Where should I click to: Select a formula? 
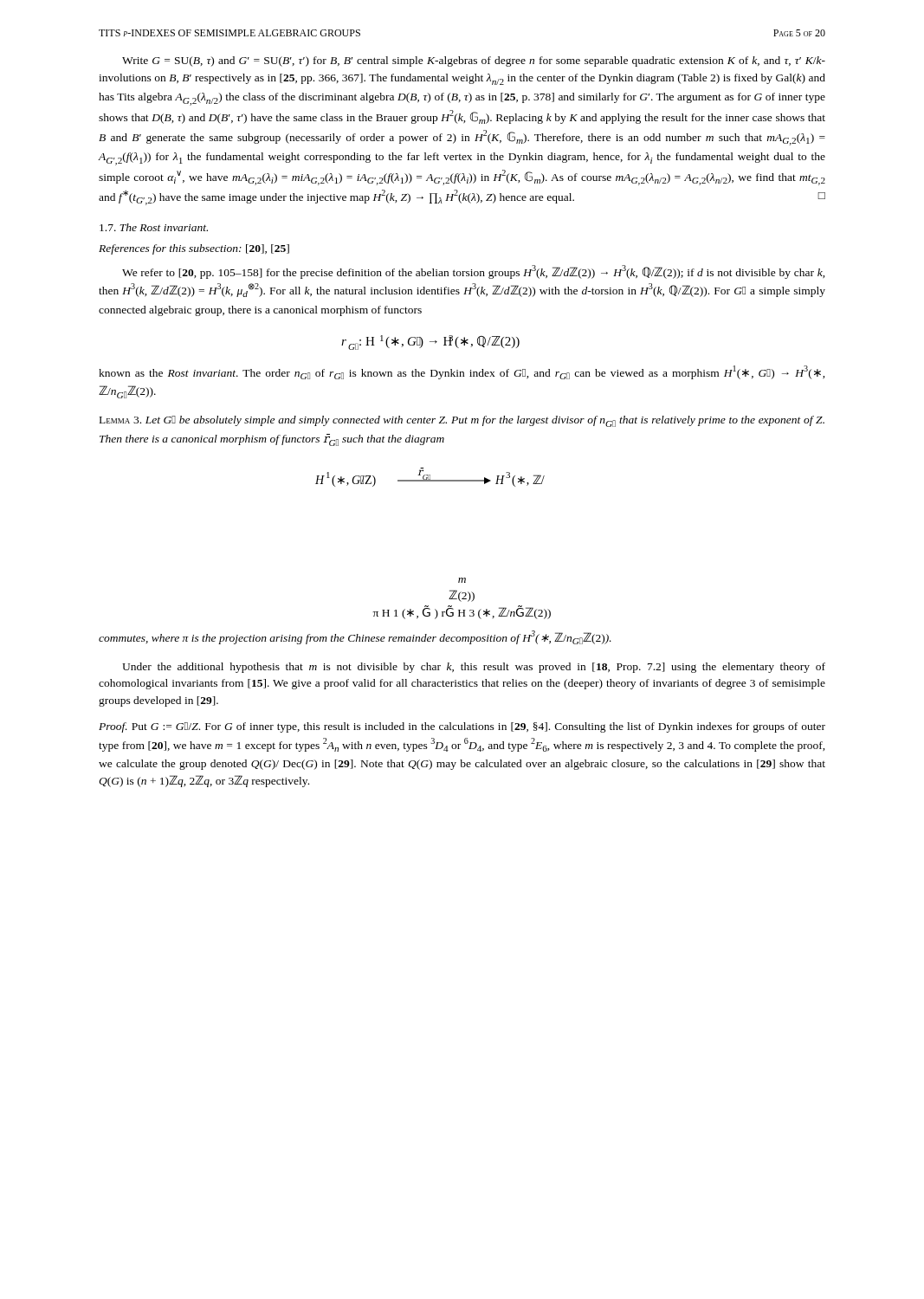pos(462,339)
